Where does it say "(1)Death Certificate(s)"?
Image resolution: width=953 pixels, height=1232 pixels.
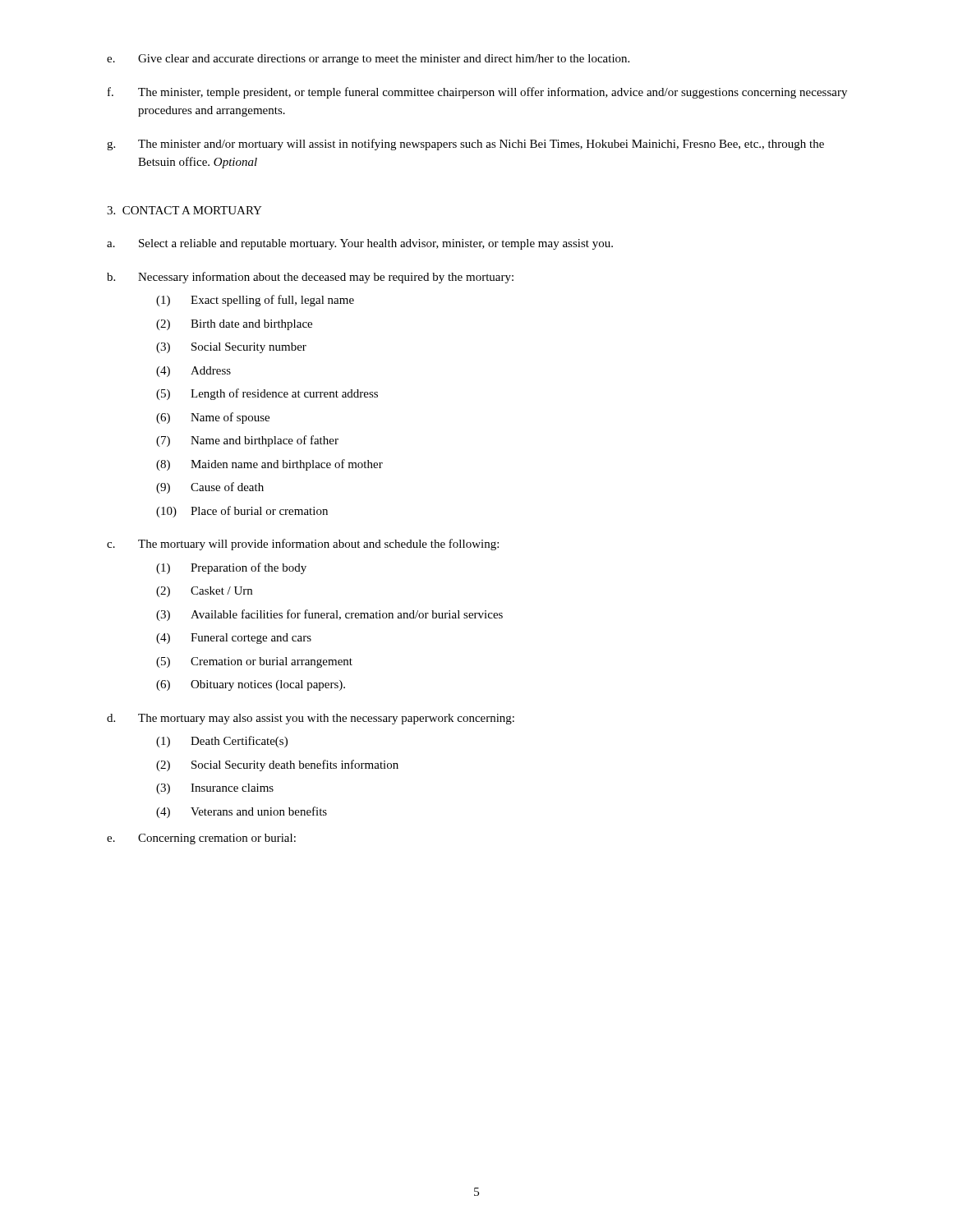click(x=222, y=742)
